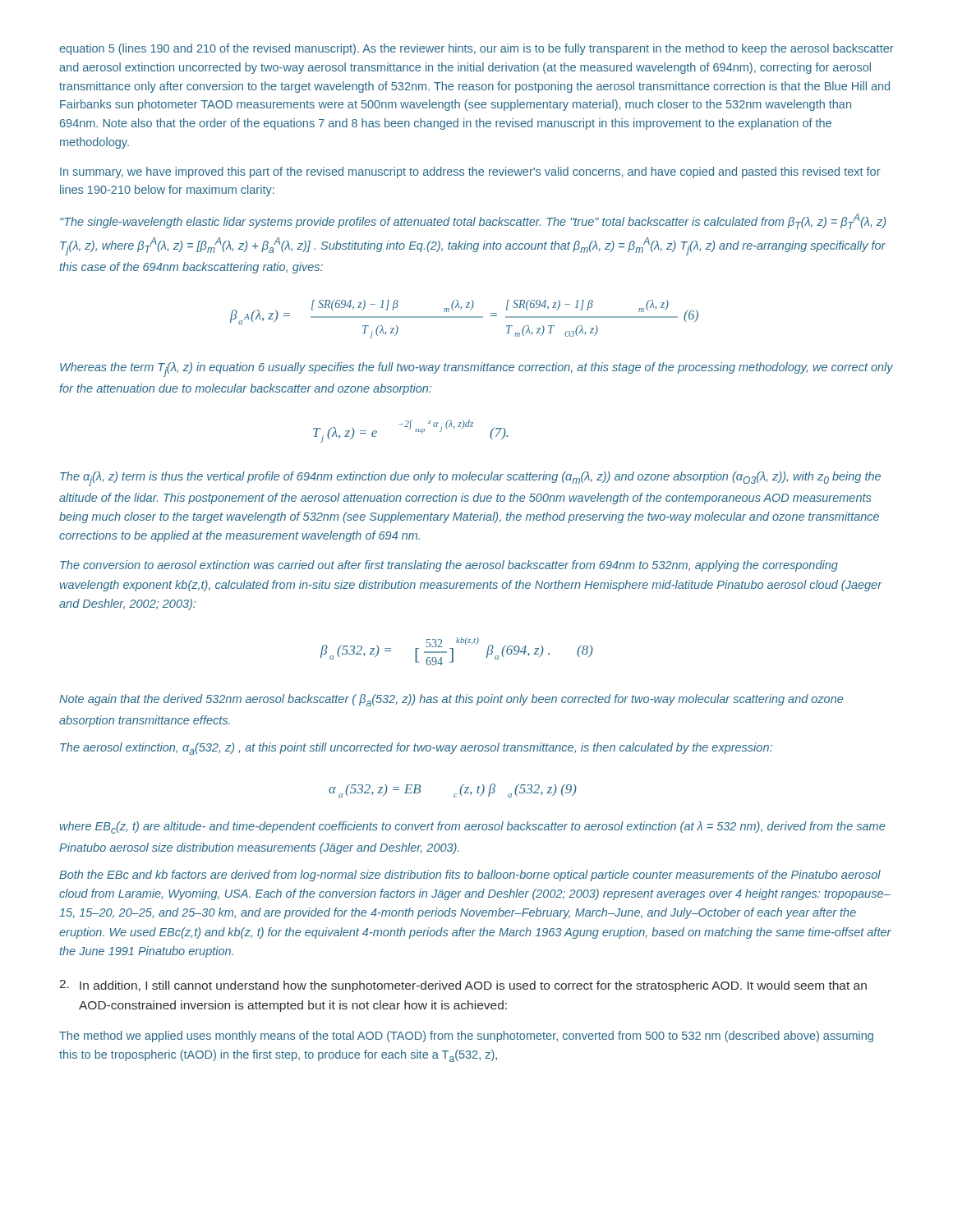Point to the block starting "In summary, we have"
The height and width of the screenshot is (1232, 953).
pos(470,181)
